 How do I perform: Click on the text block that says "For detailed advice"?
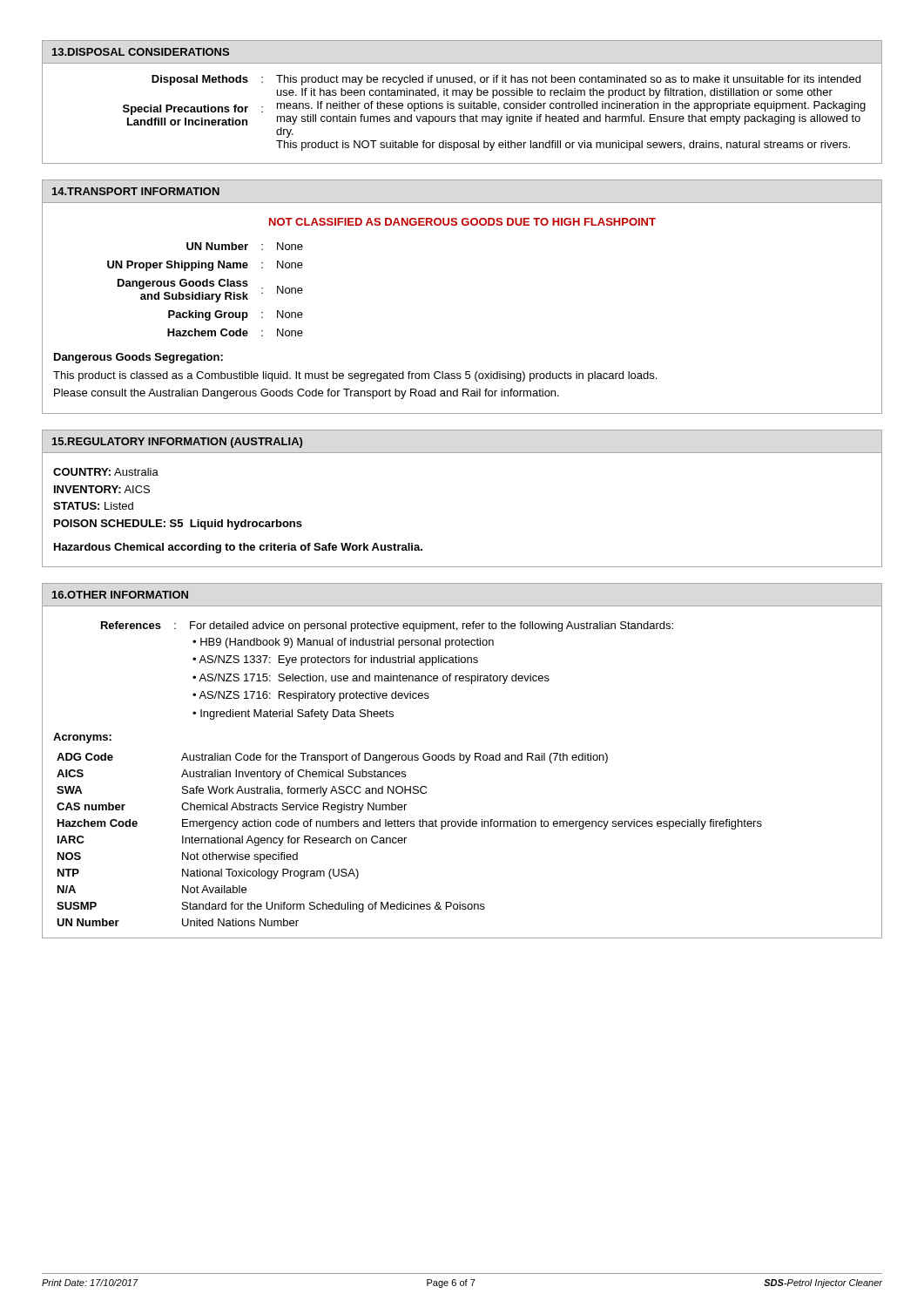click(x=432, y=625)
